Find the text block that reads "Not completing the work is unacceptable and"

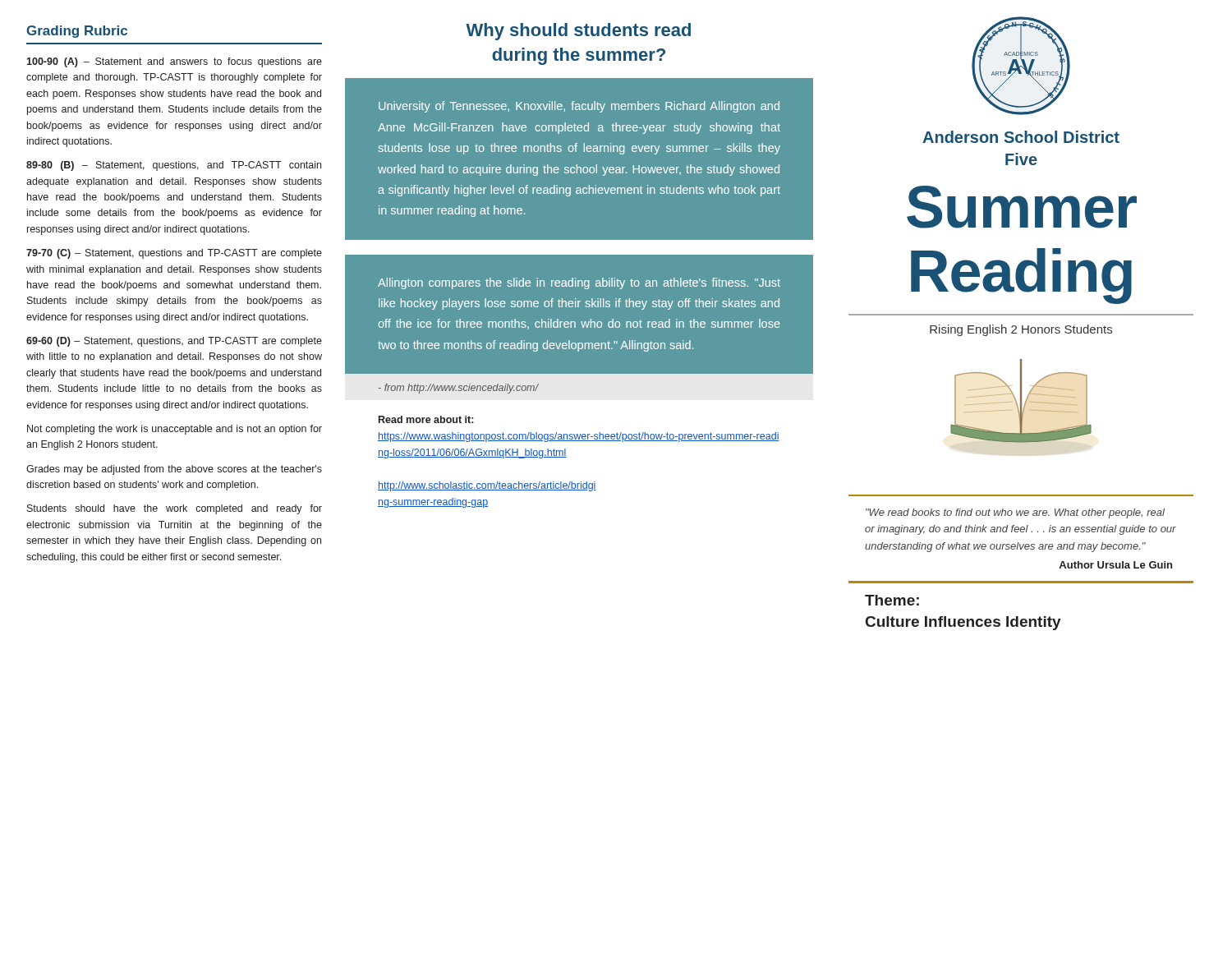pyautogui.click(x=174, y=437)
